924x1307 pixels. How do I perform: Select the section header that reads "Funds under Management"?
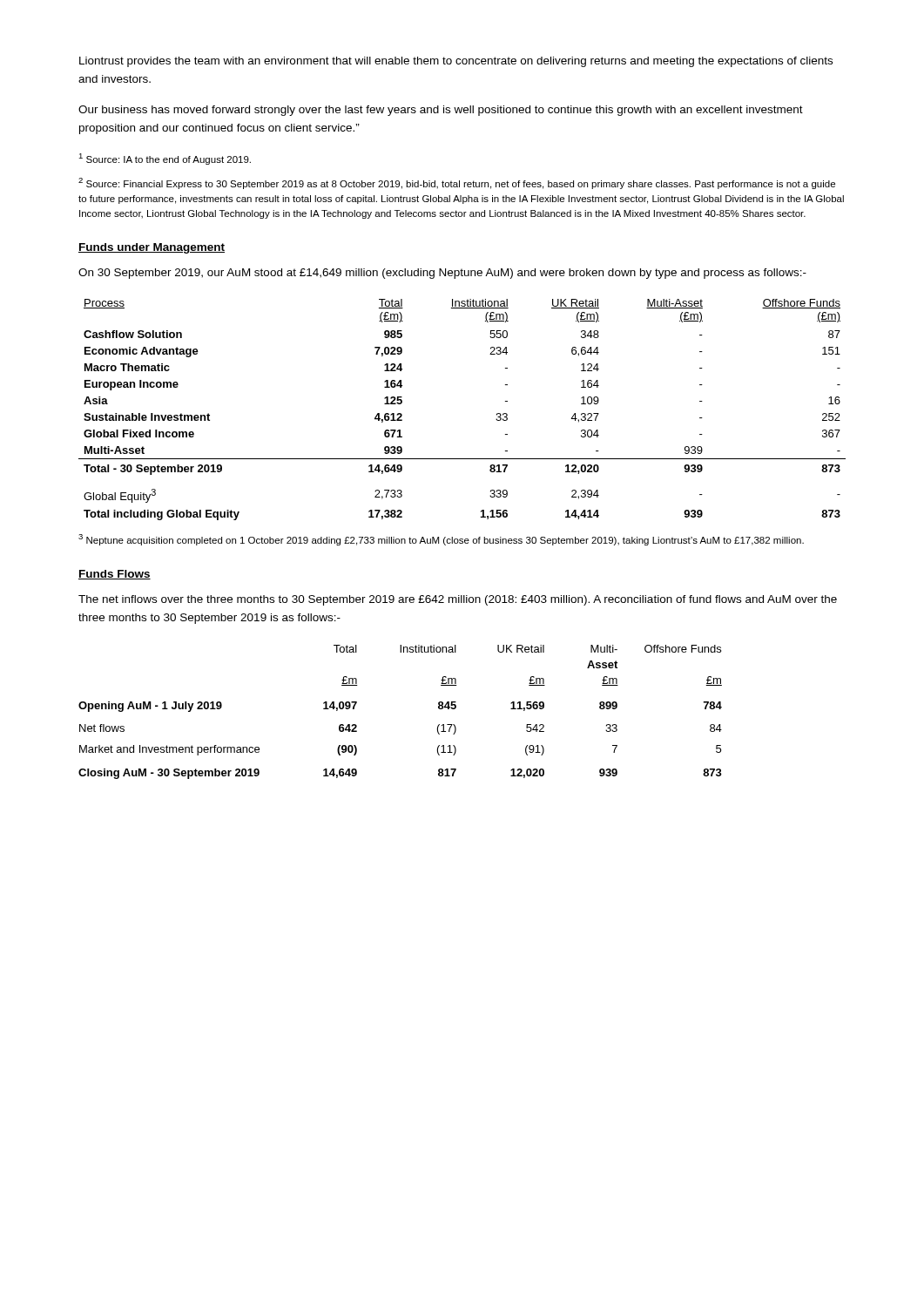tap(152, 247)
